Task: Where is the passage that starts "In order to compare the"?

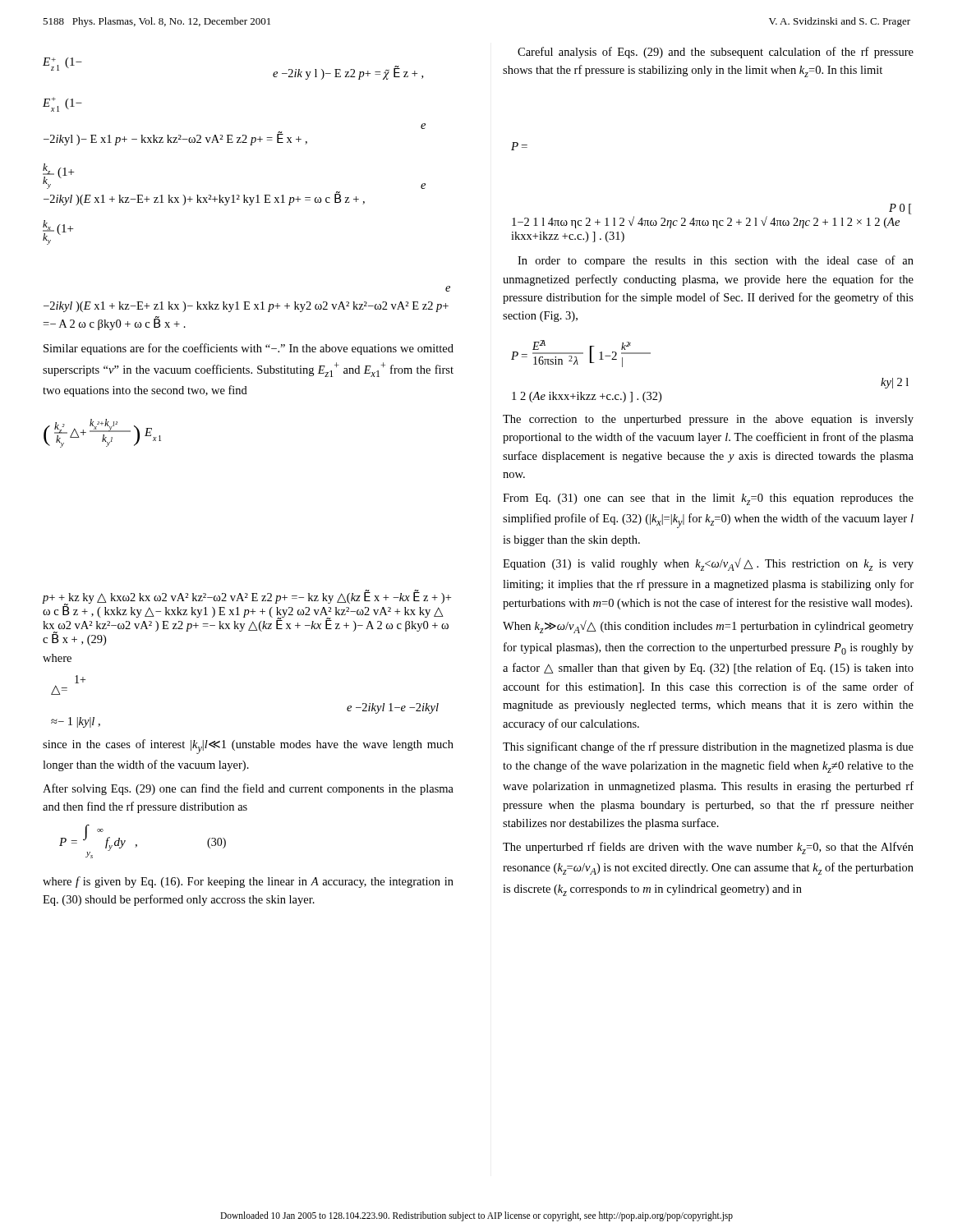Action: point(708,288)
